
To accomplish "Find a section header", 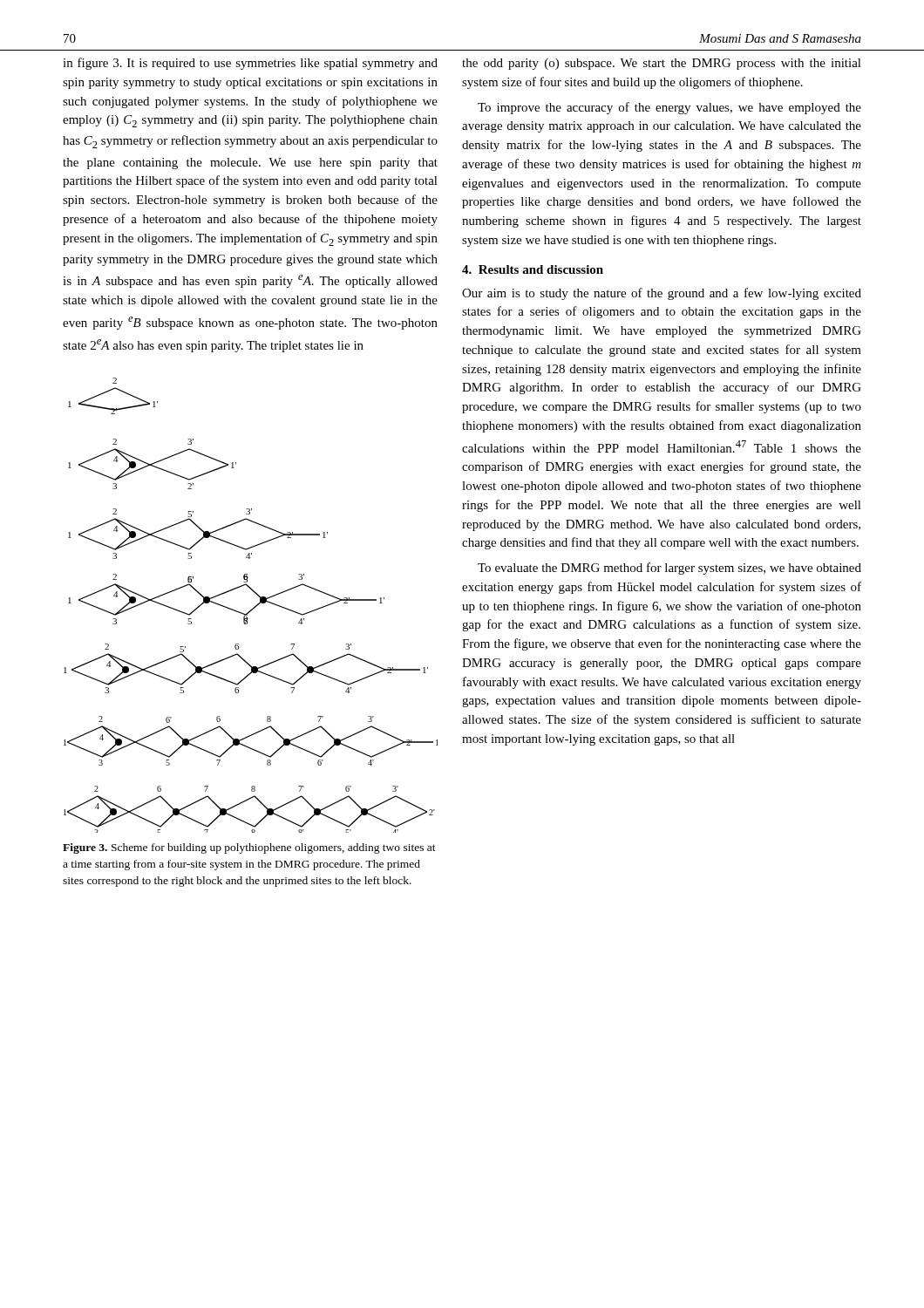I will point(533,269).
